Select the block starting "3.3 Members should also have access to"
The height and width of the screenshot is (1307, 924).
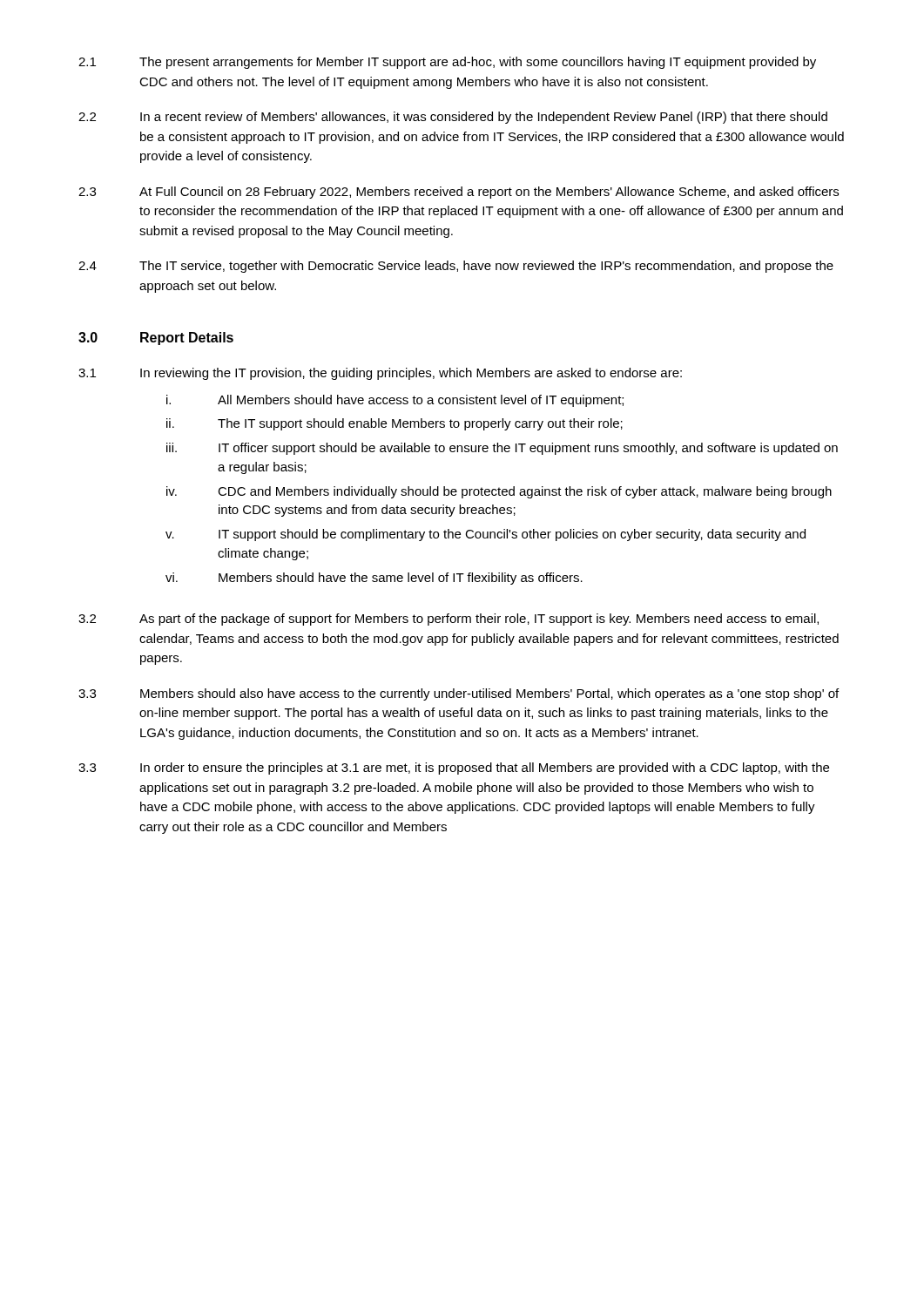[x=462, y=713]
